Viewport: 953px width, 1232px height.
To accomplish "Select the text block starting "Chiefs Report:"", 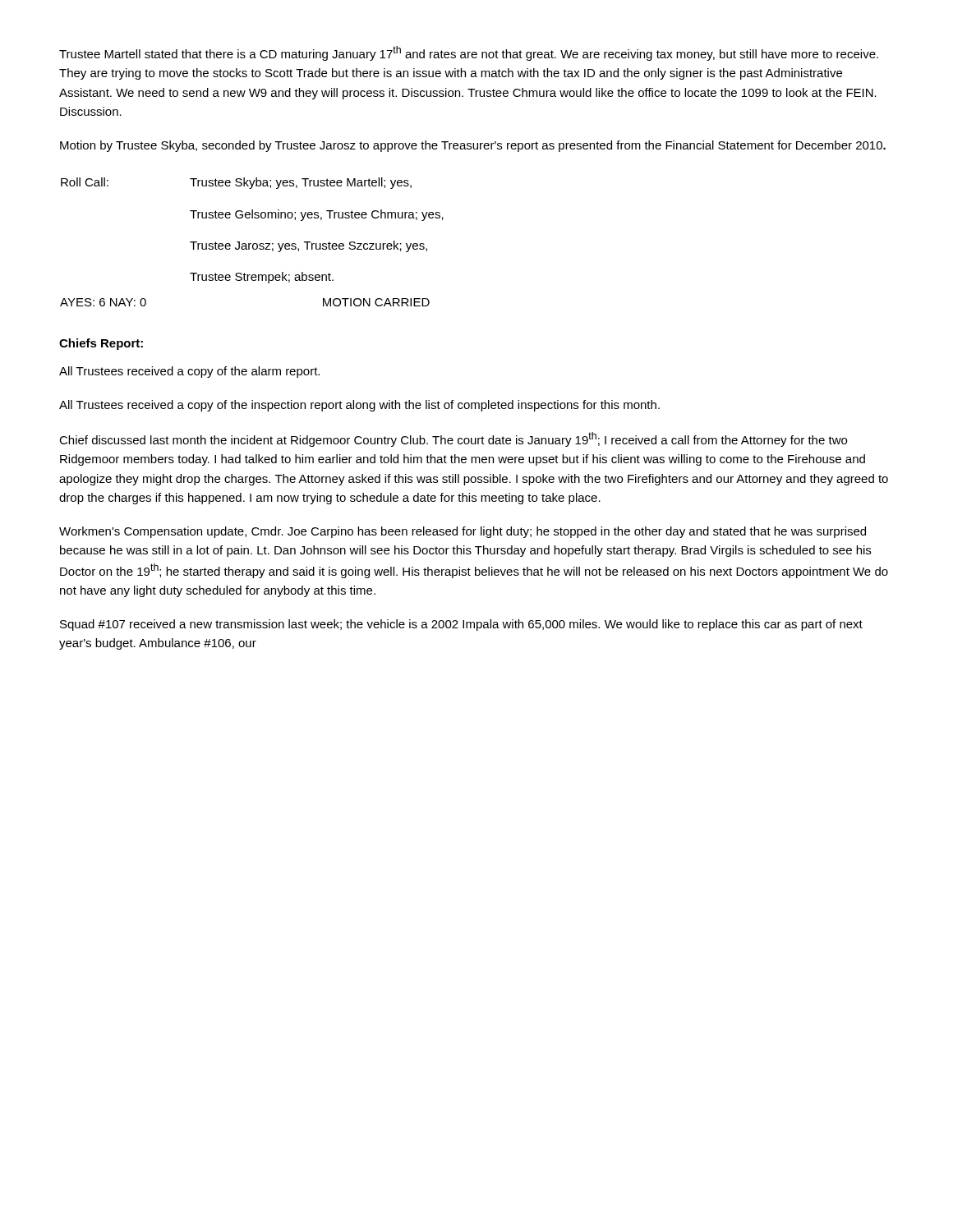I will click(102, 342).
